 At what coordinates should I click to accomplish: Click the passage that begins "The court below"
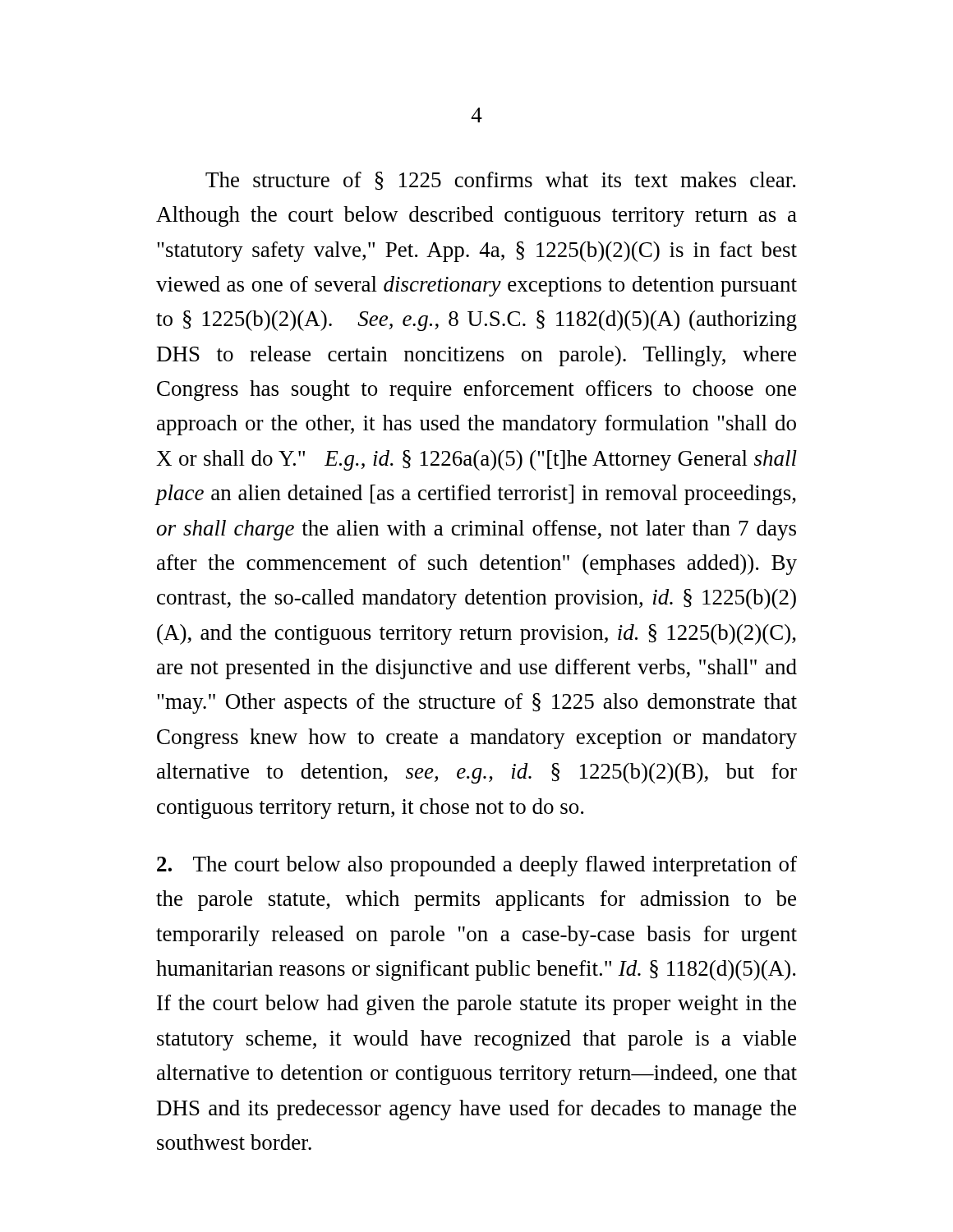click(x=476, y=1003)
